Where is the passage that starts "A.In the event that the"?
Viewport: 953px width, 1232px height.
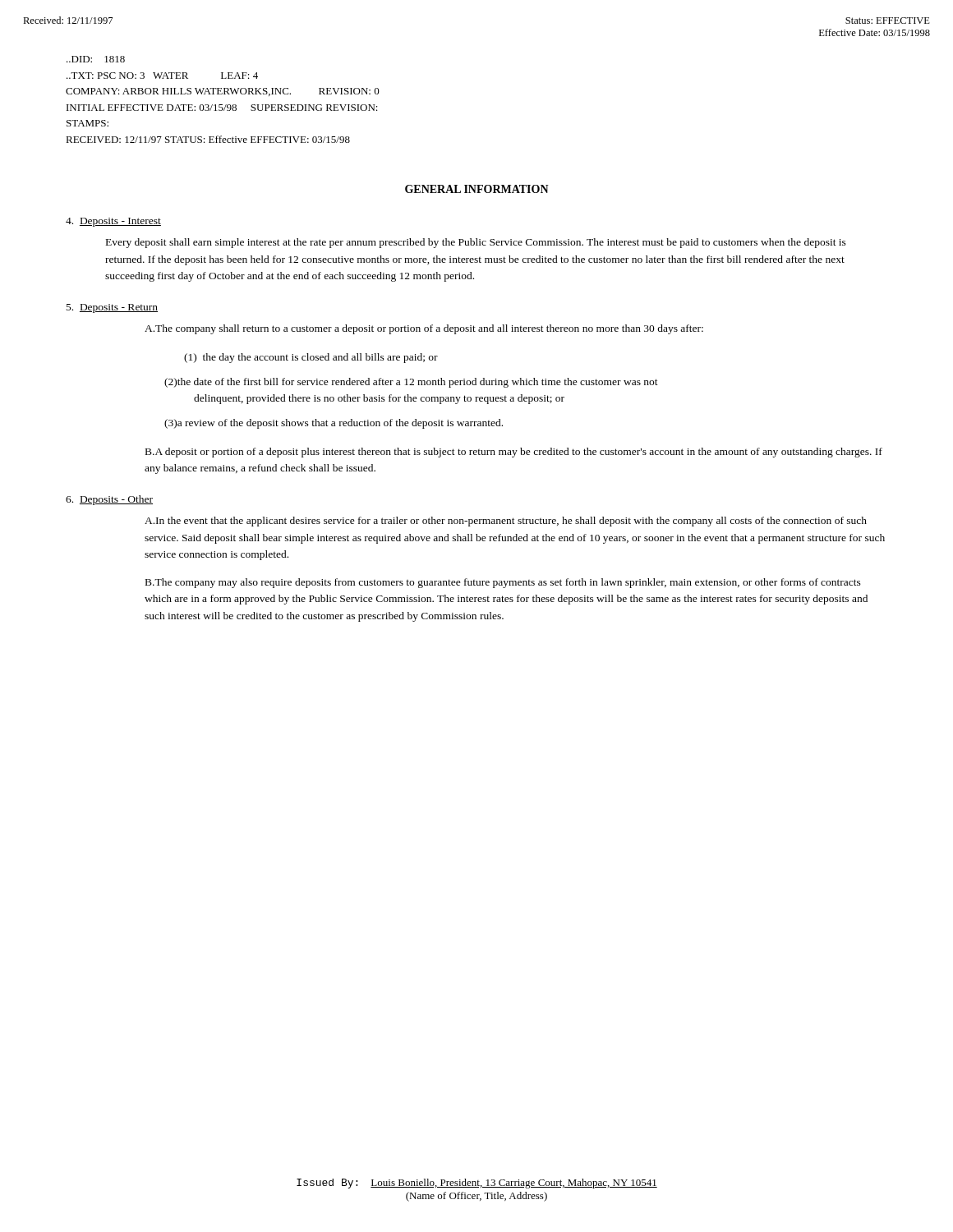pos(515,537)
